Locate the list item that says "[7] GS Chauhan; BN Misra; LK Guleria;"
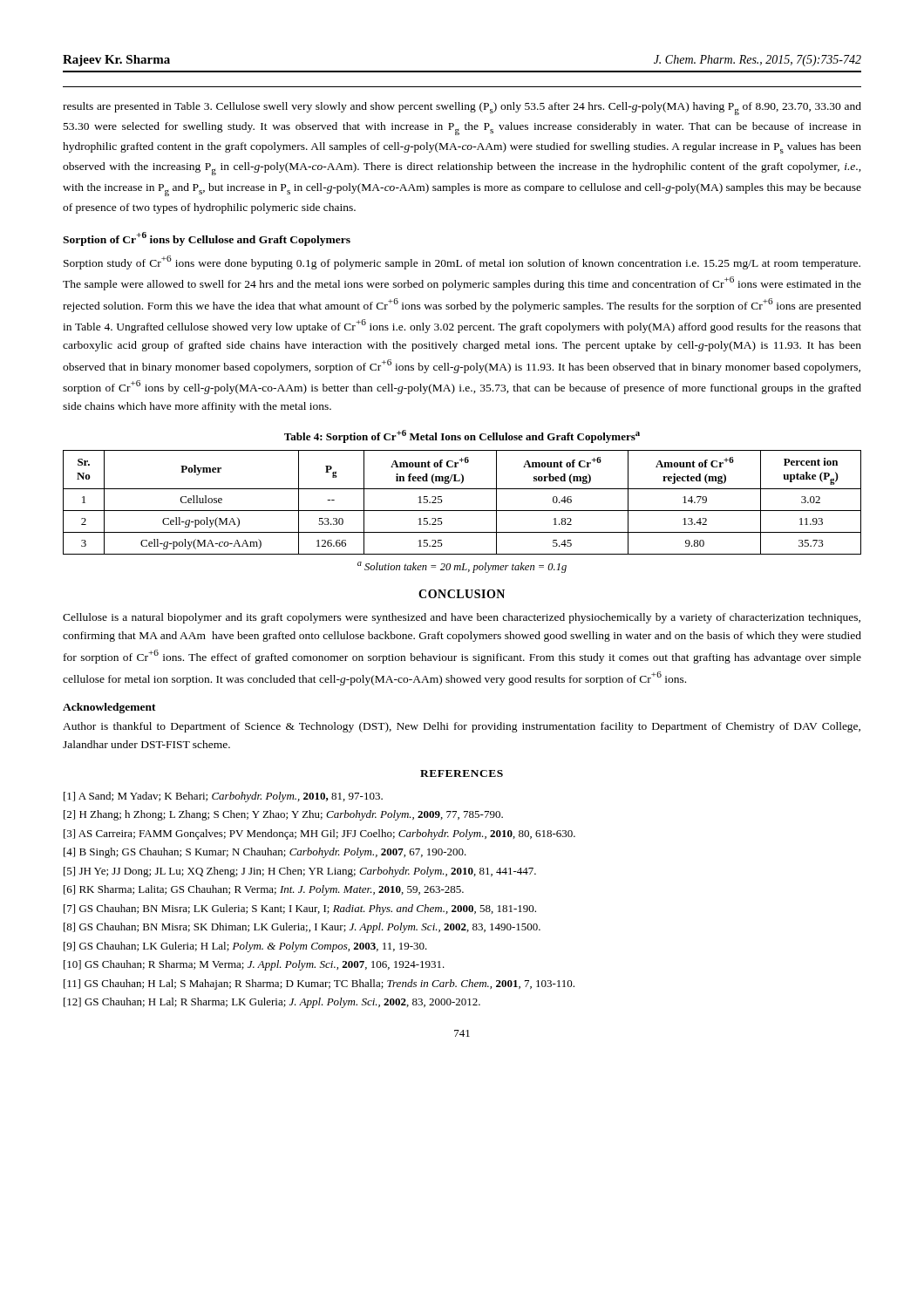Image resolution: width=924 pixels, height=1308 pixels. (300, 908)
